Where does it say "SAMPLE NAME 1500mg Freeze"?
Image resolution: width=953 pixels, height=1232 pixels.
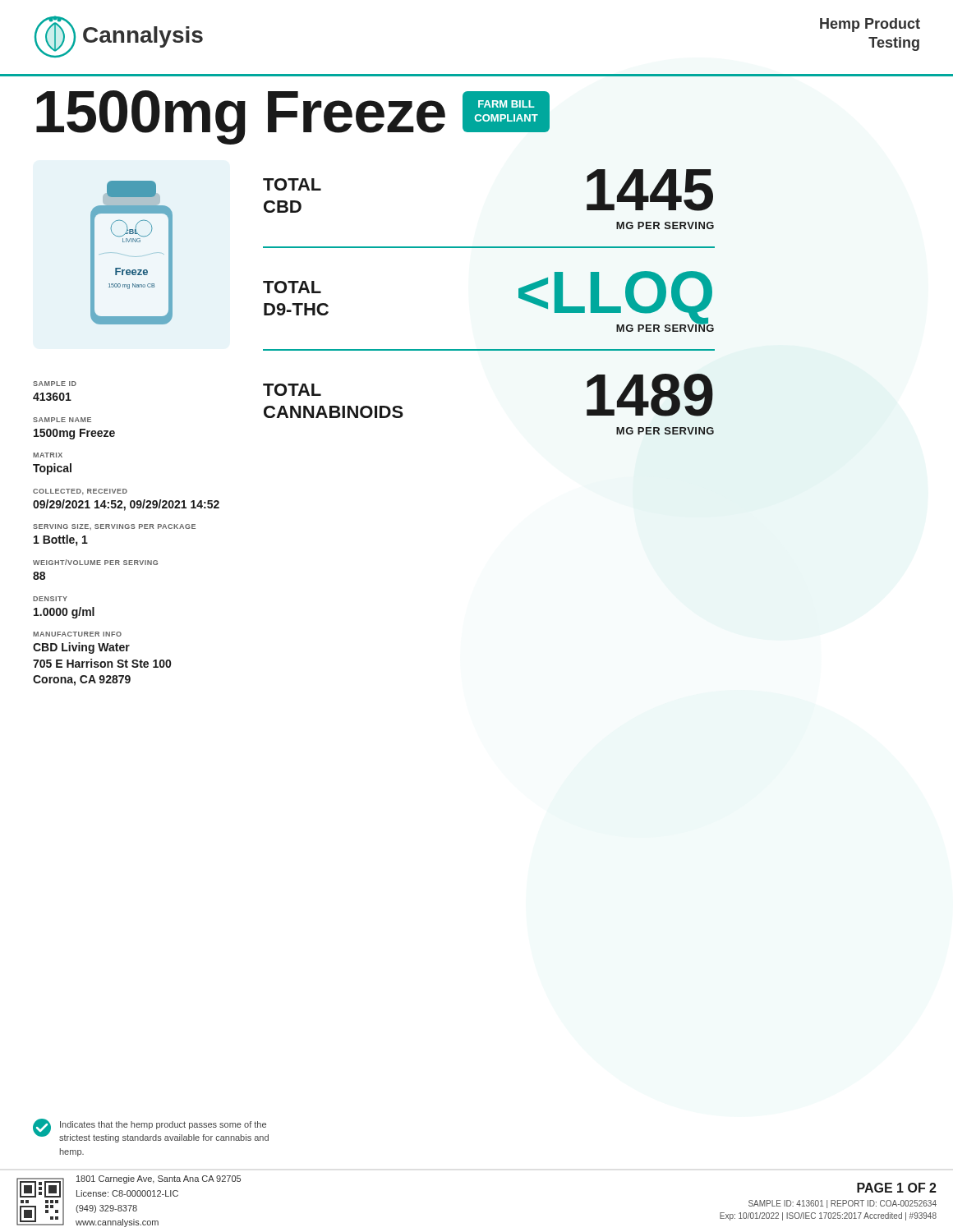click(62, 420)
